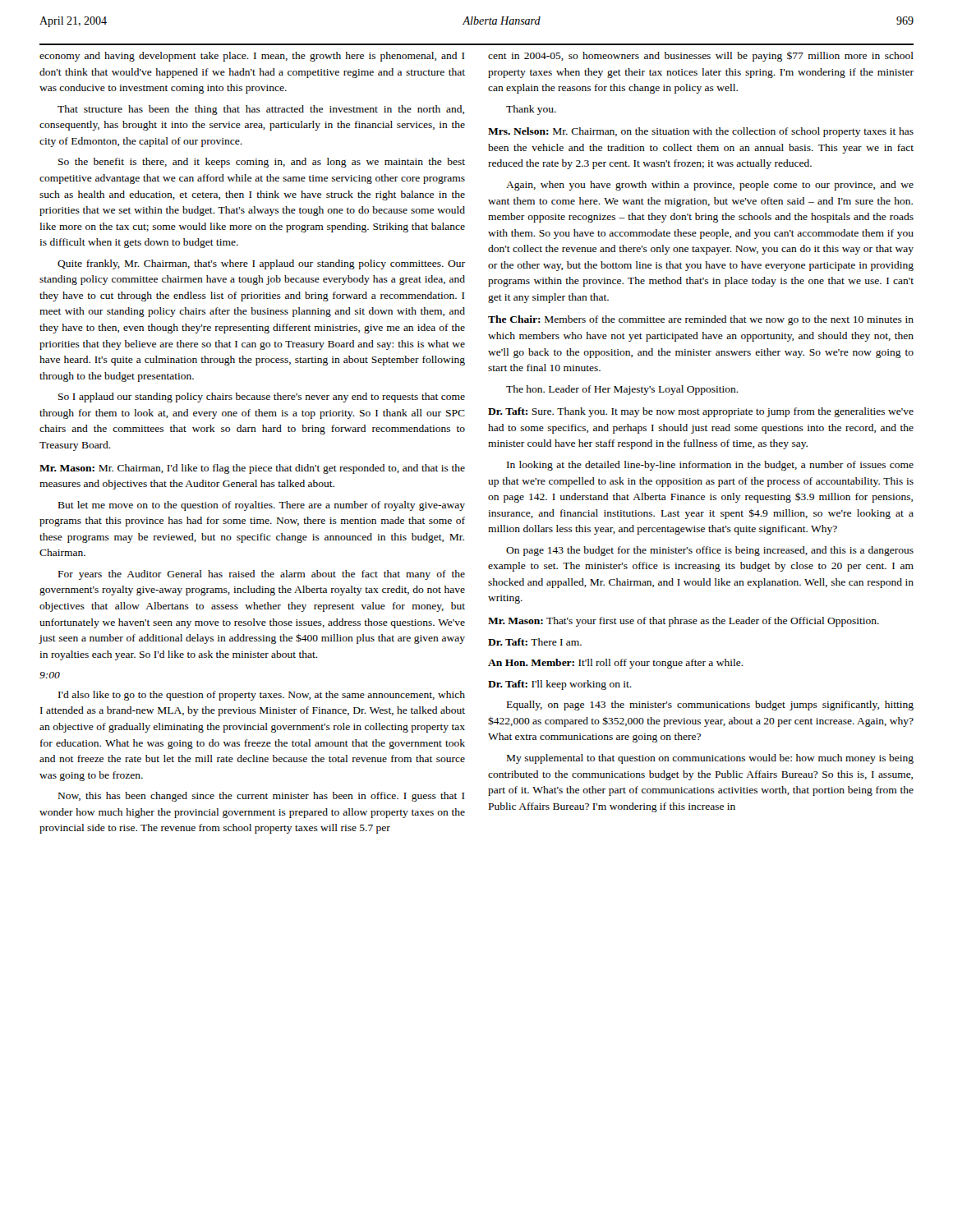Find the passage starting "economy and having development take place. I"
The height and width of the screenshot is (1232, 953).
[x=252, y=250]
